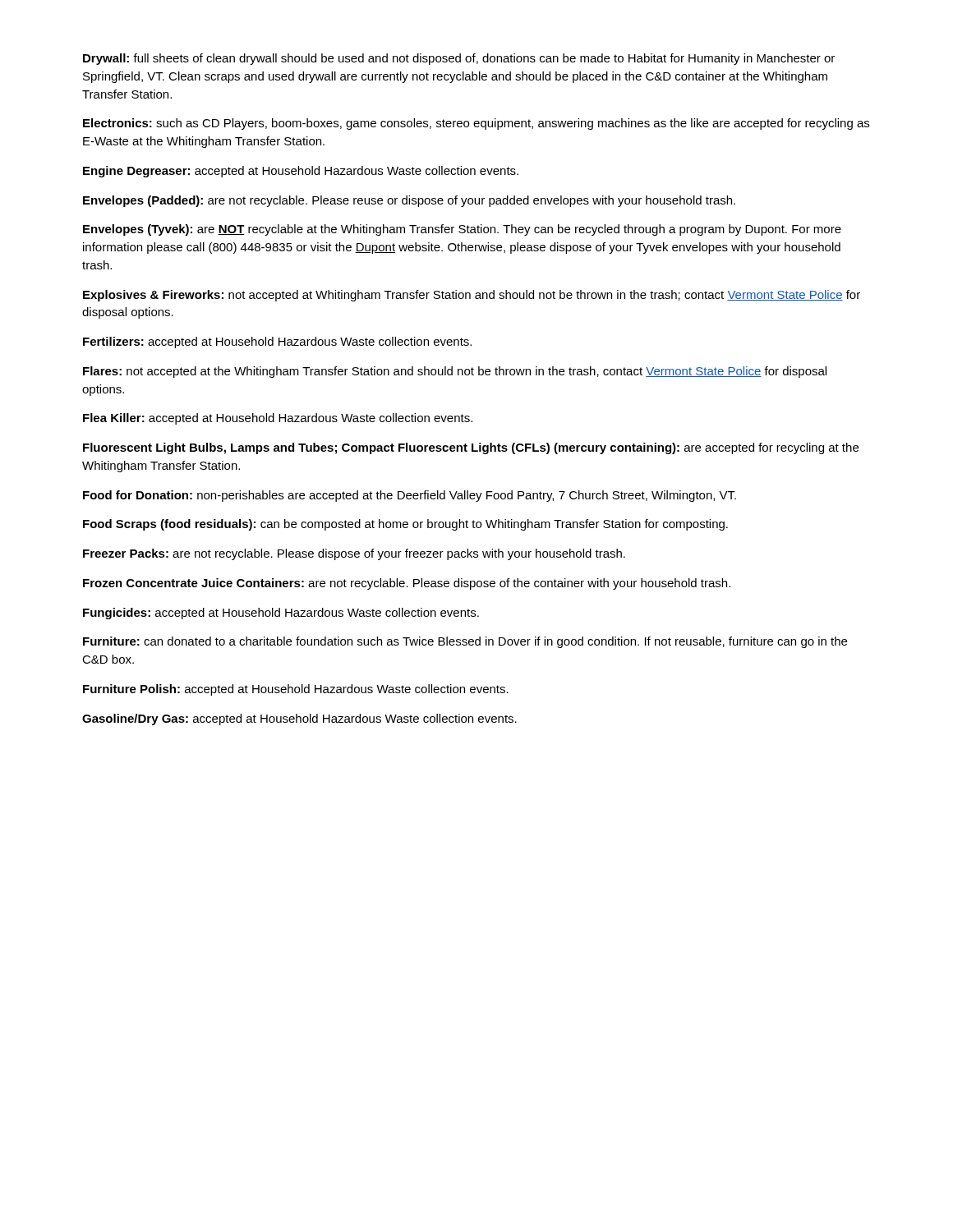Image resolution: width=953 pixels, height=1232 pixels.
Task: Find the element starting "Envelopes (Tyvek): are NOT recyclable at"
Action: click(462, 247)
